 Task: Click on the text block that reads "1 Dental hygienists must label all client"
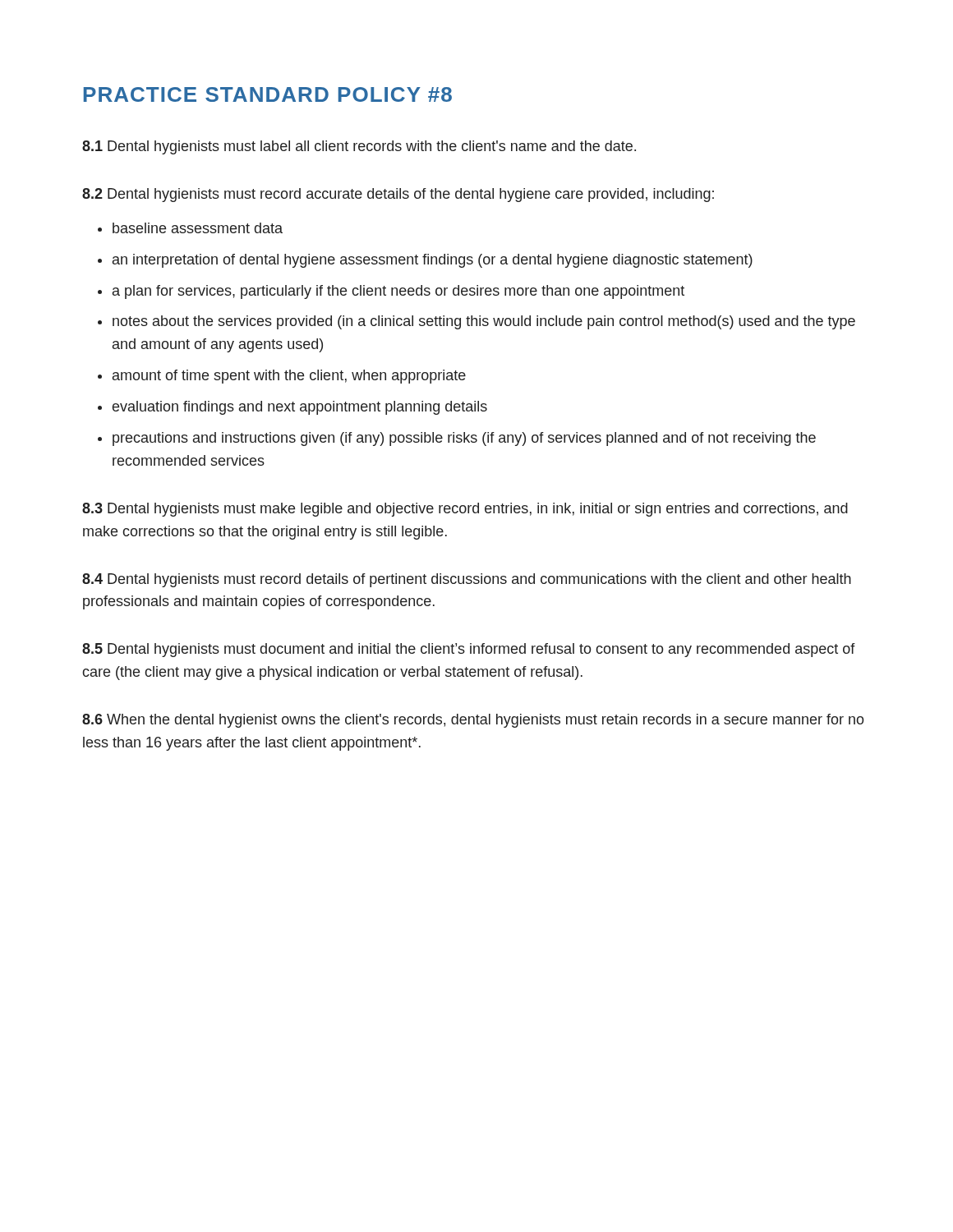pos(476,147)
